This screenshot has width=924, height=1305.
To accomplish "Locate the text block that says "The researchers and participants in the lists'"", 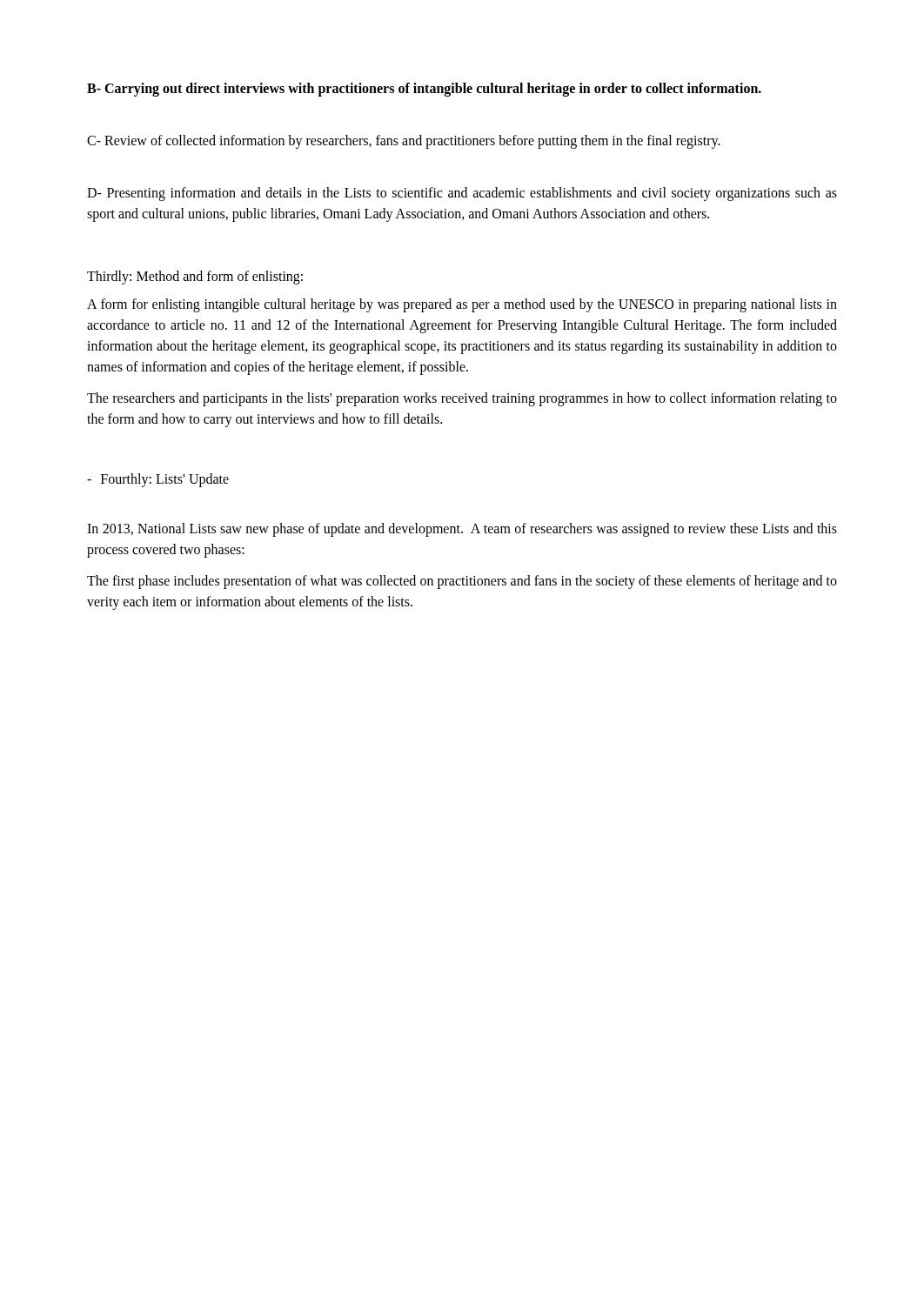I will (x=462, y=408).
